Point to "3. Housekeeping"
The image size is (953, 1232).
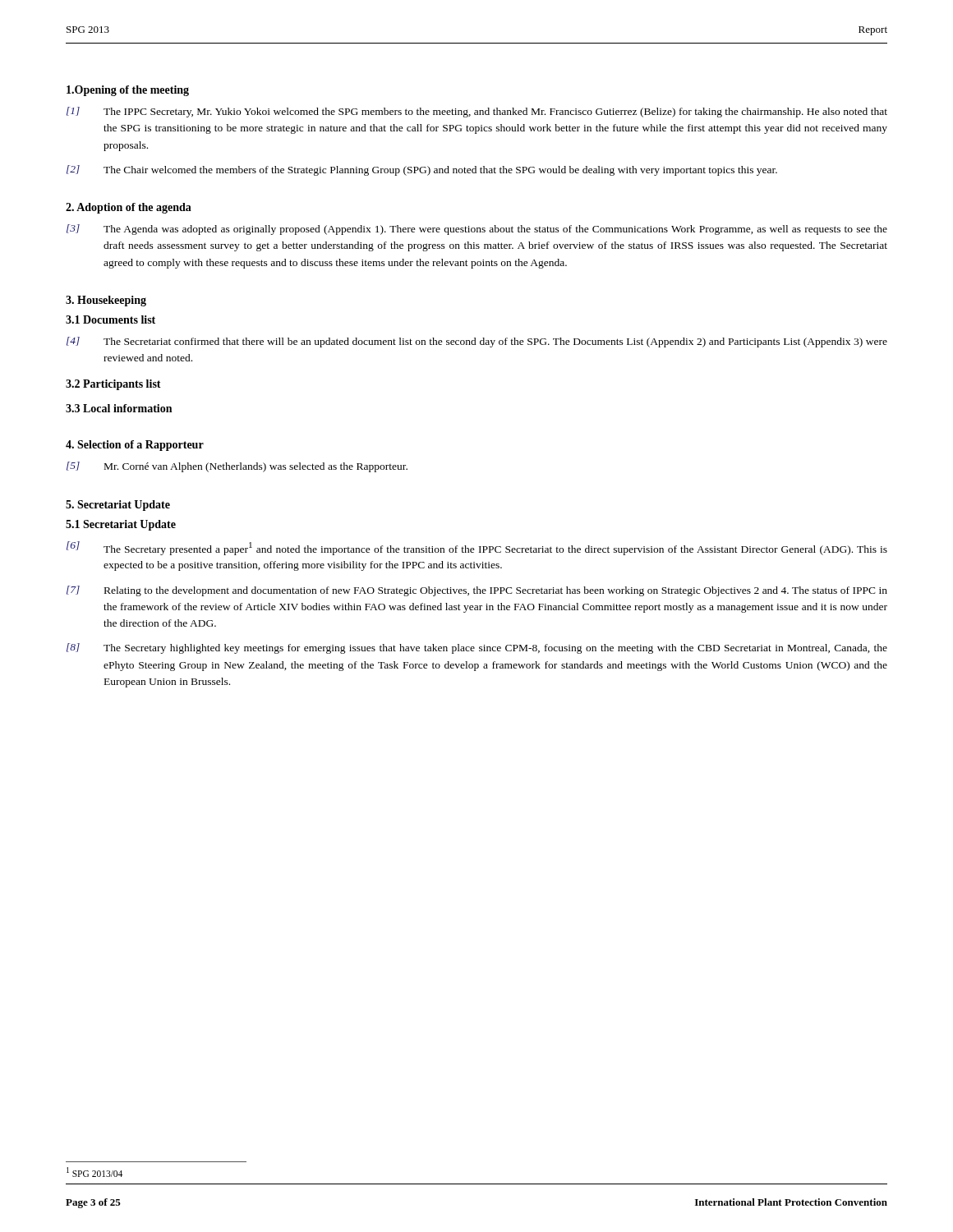pyautogui.click(x=106, y=300)
